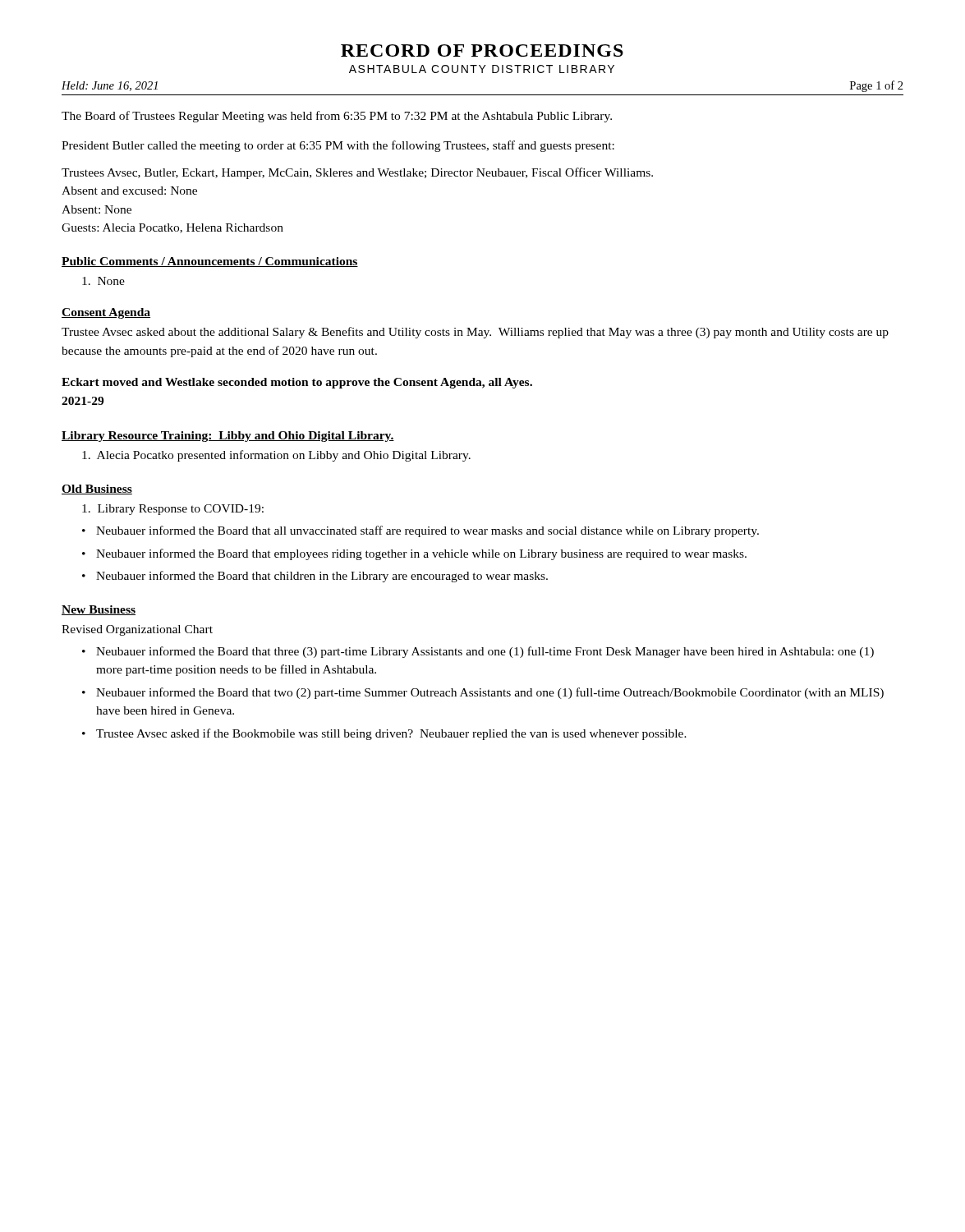Select the list item with the text "Alecia Pocatko presented information on"
This screenshot has width=965, height=1232.
(276, 455)
